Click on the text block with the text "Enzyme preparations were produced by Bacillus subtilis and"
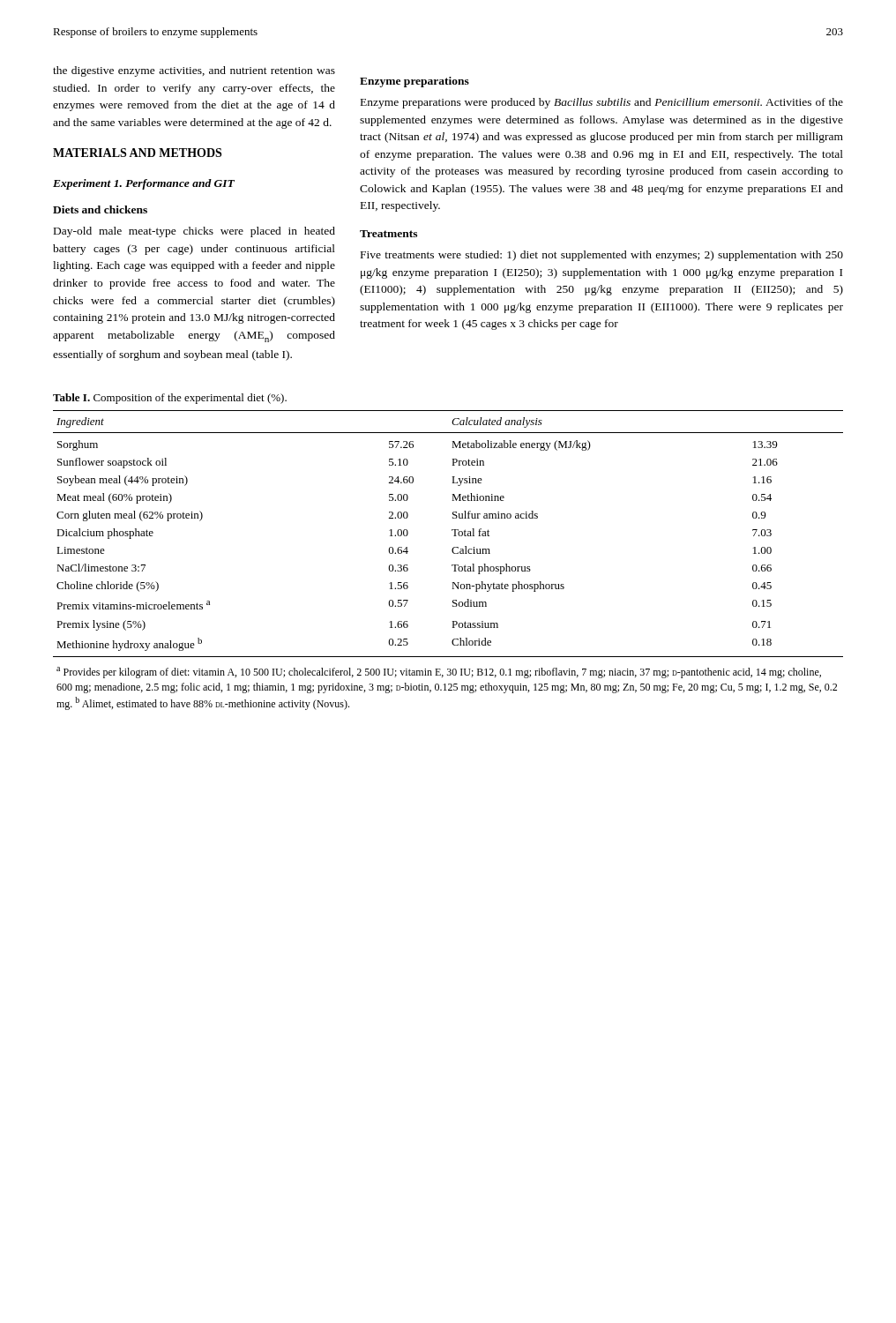896x1323 pixels. point(601,154)
